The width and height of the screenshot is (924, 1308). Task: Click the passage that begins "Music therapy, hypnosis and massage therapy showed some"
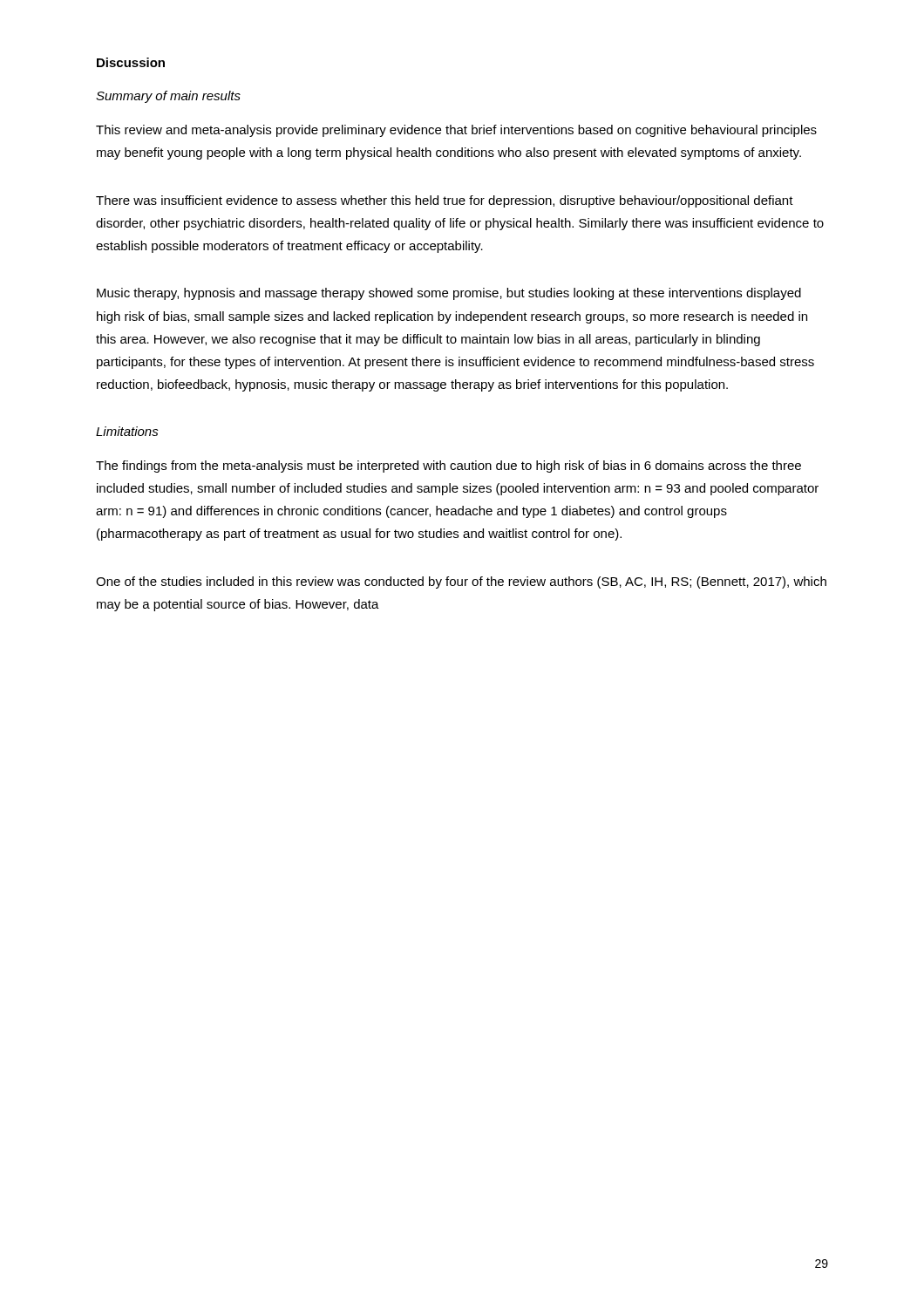pos(455,339)
